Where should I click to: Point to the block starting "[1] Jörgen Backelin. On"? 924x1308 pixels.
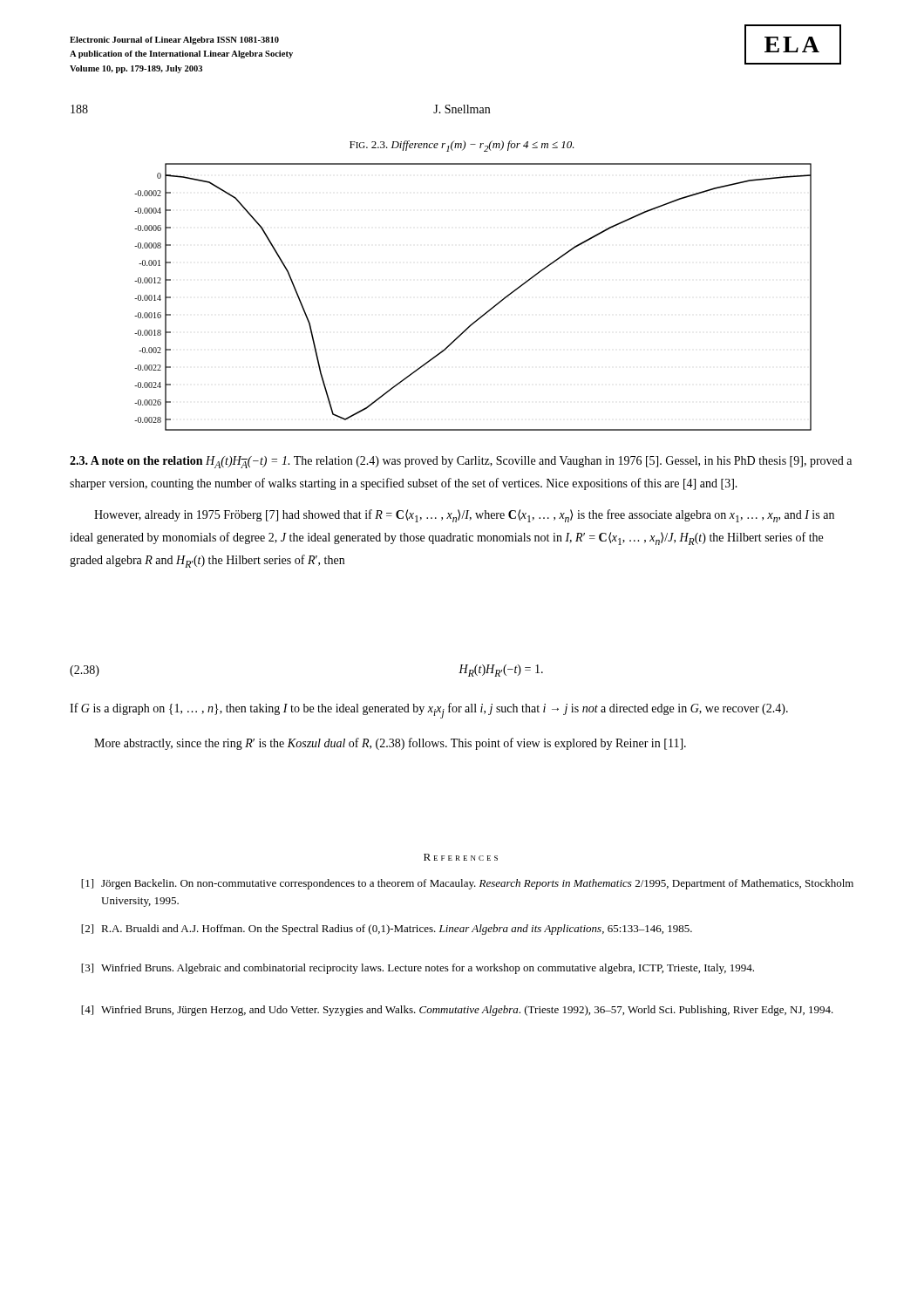click(462, 892)
